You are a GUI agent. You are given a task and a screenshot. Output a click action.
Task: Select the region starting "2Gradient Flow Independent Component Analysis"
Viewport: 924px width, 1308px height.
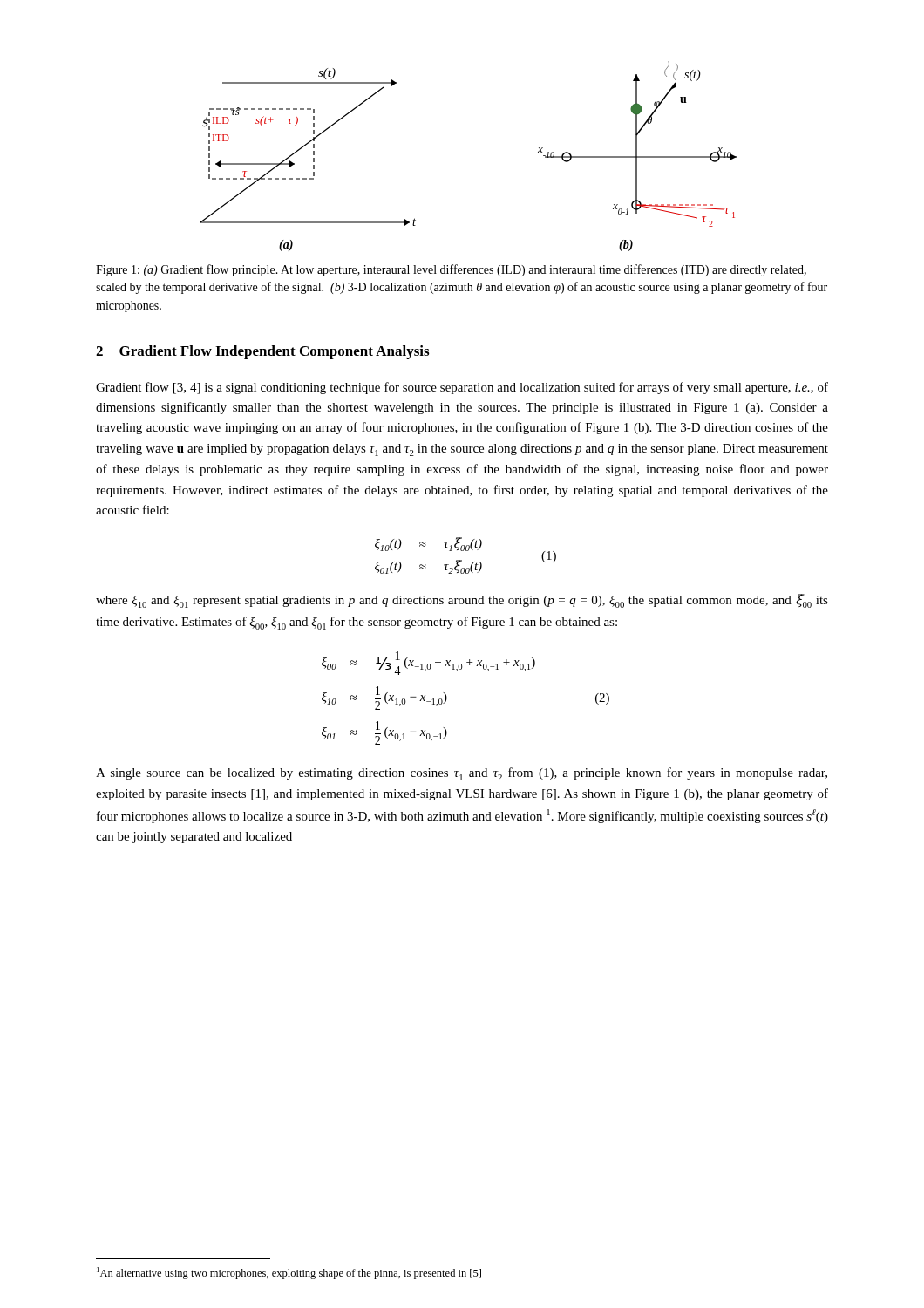pos(263,351)
